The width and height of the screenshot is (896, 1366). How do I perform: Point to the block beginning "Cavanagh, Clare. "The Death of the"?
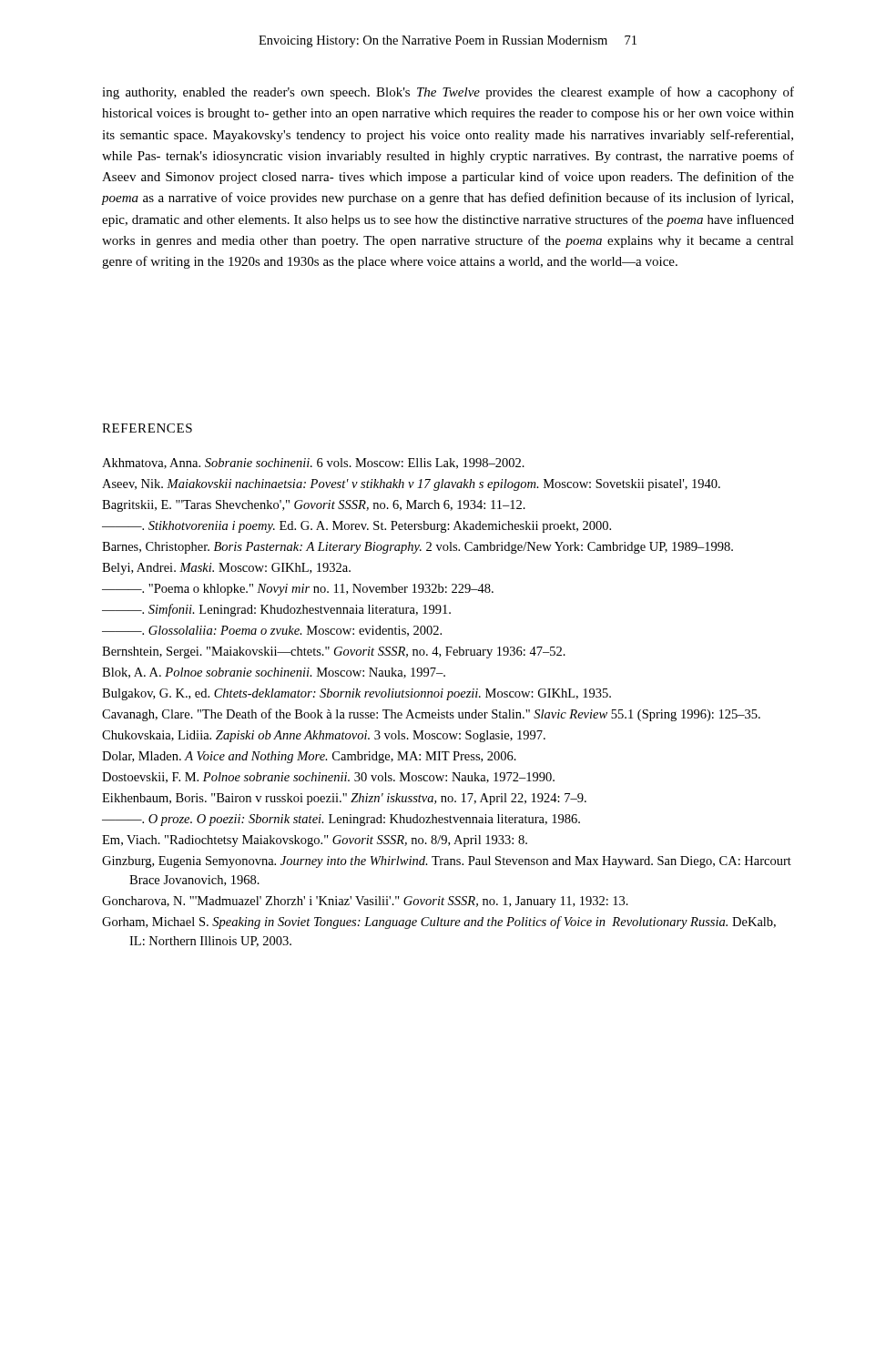click(431, 714)
